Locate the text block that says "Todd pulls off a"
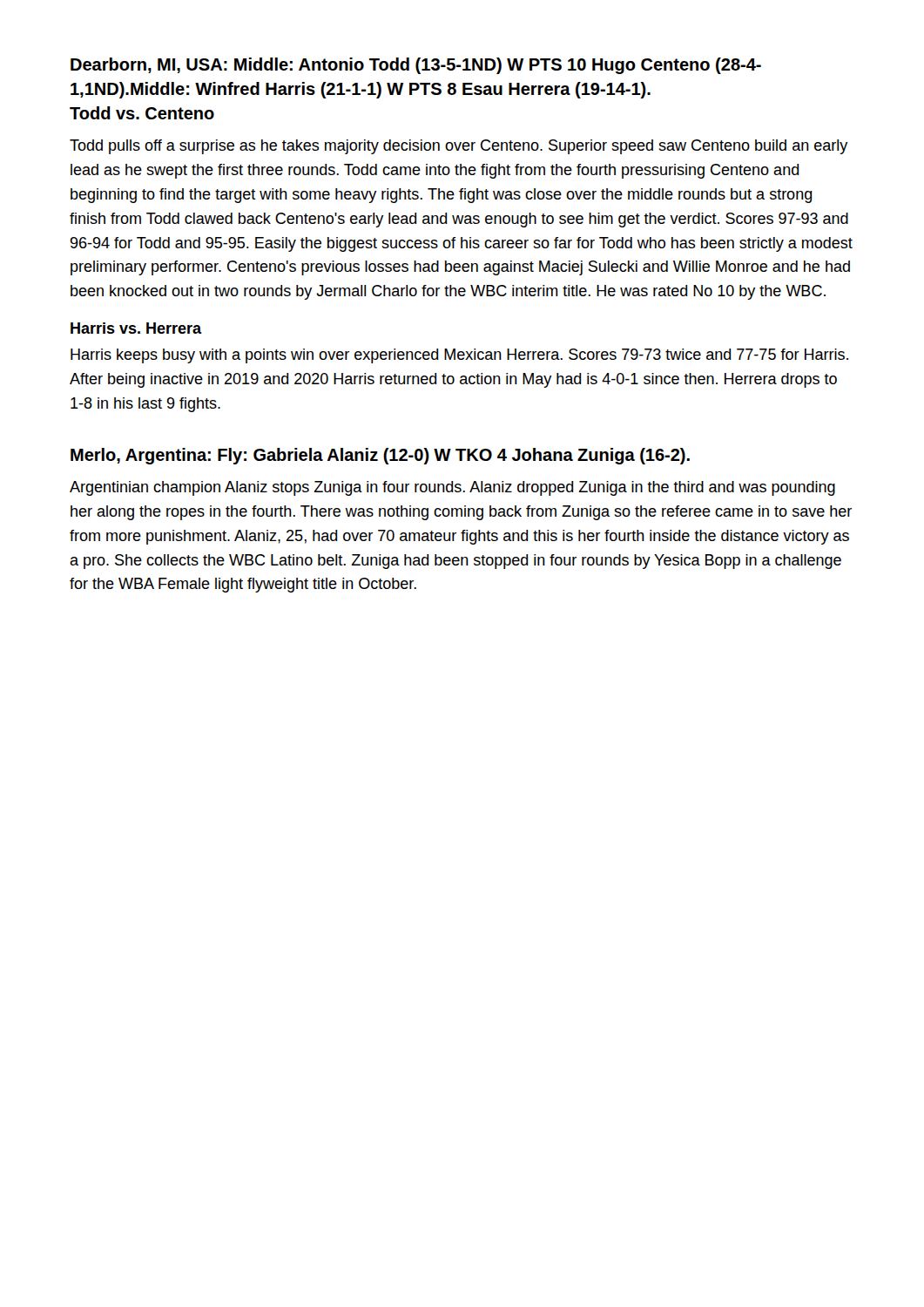924x1307 pixels. pyautogui.click(x=462, y=219)
